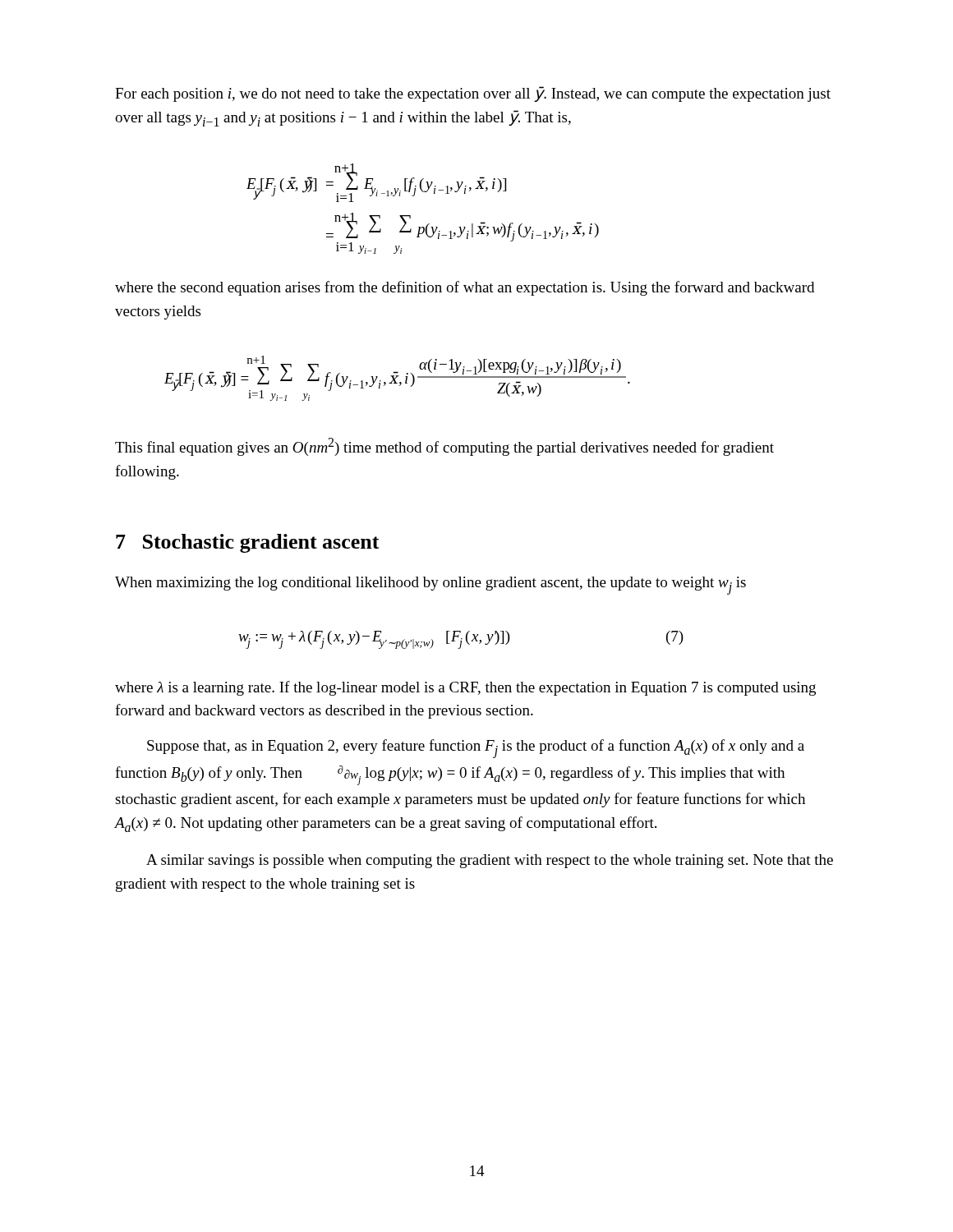Locate the text block starting "Suppose that, as in Equation 2,"

coord(460,785)
